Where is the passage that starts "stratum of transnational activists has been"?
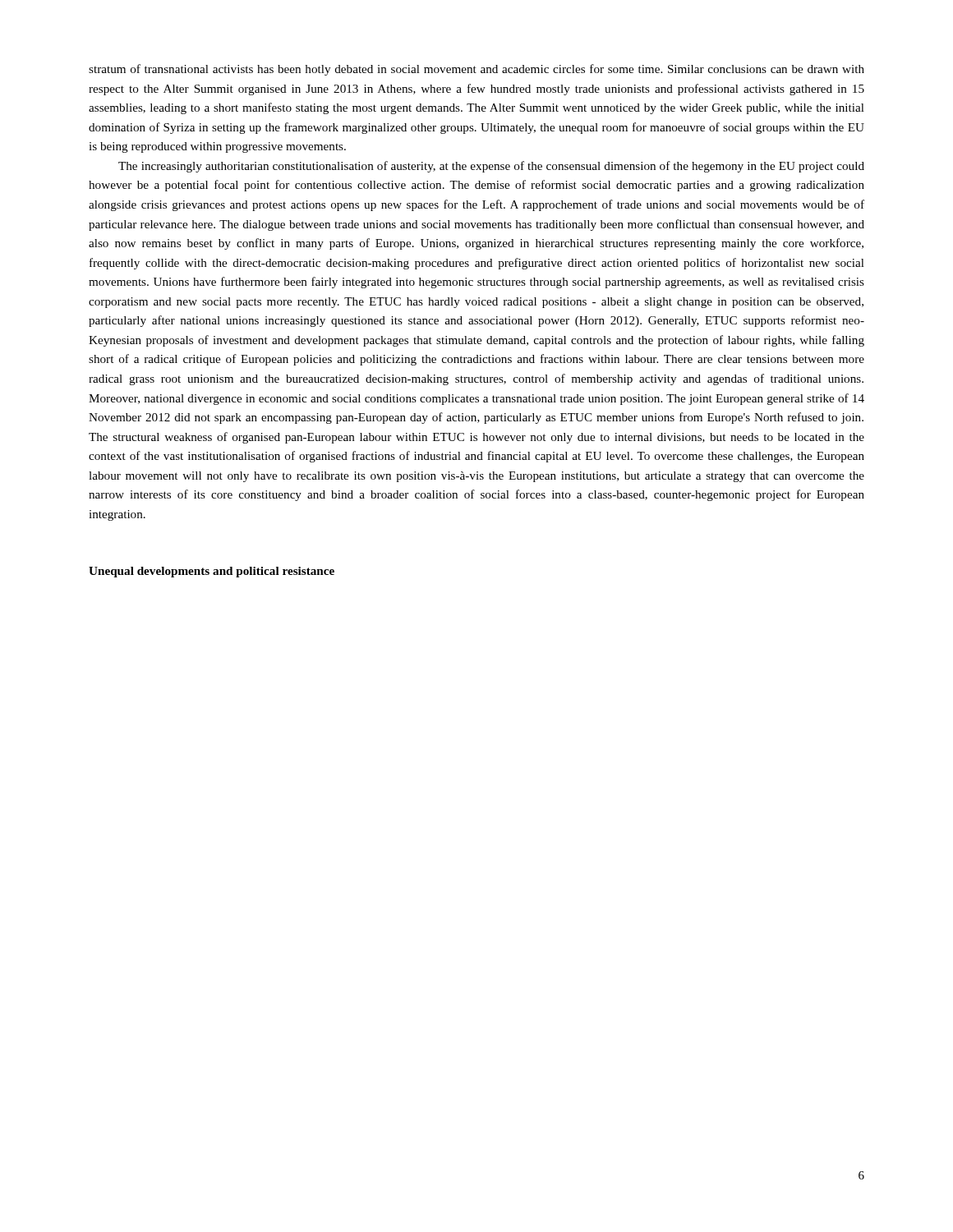The height and width of the screenshot is (1232, 953). tap(476, 107)
